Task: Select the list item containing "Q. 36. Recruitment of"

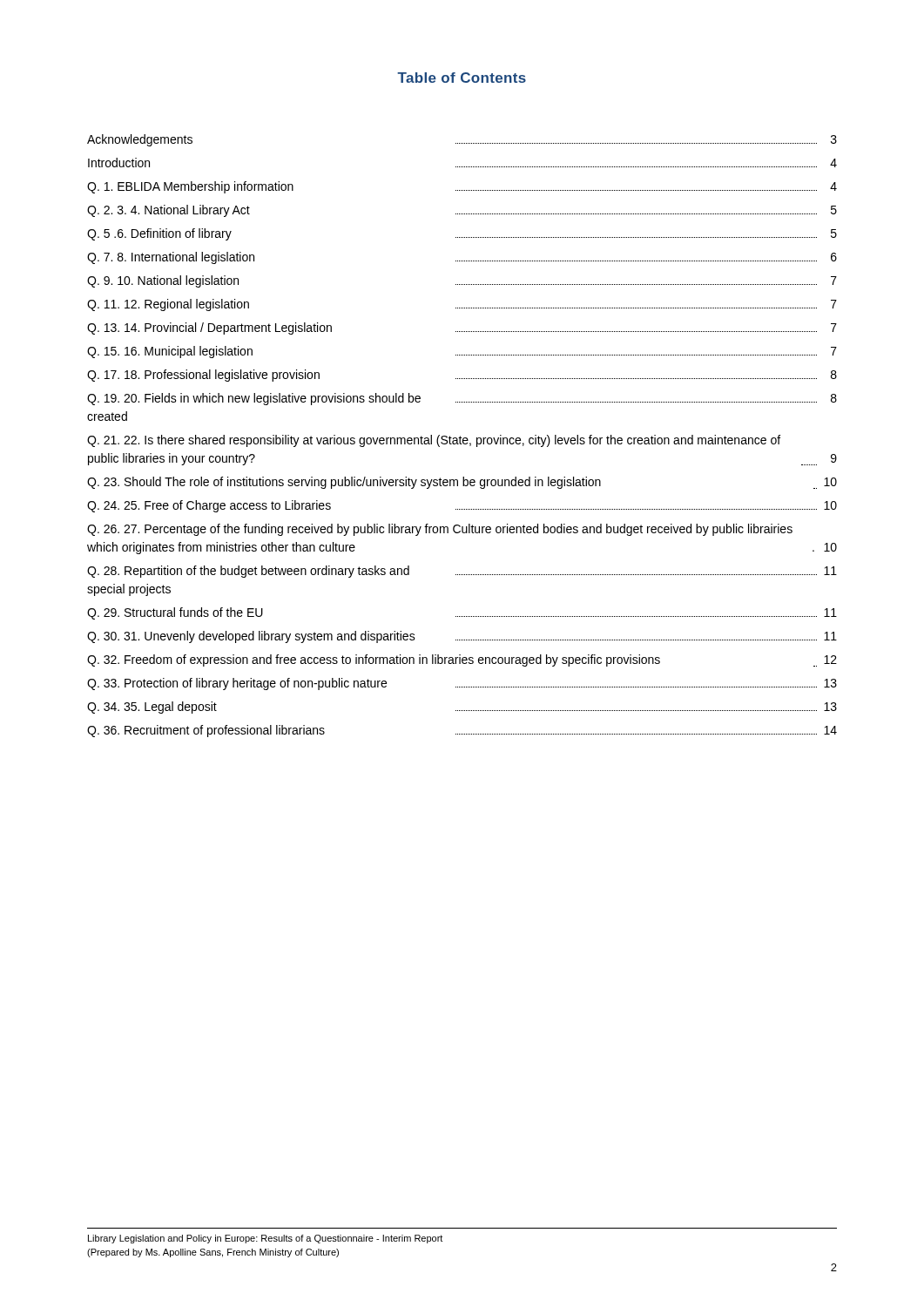Action: (462, 731)
